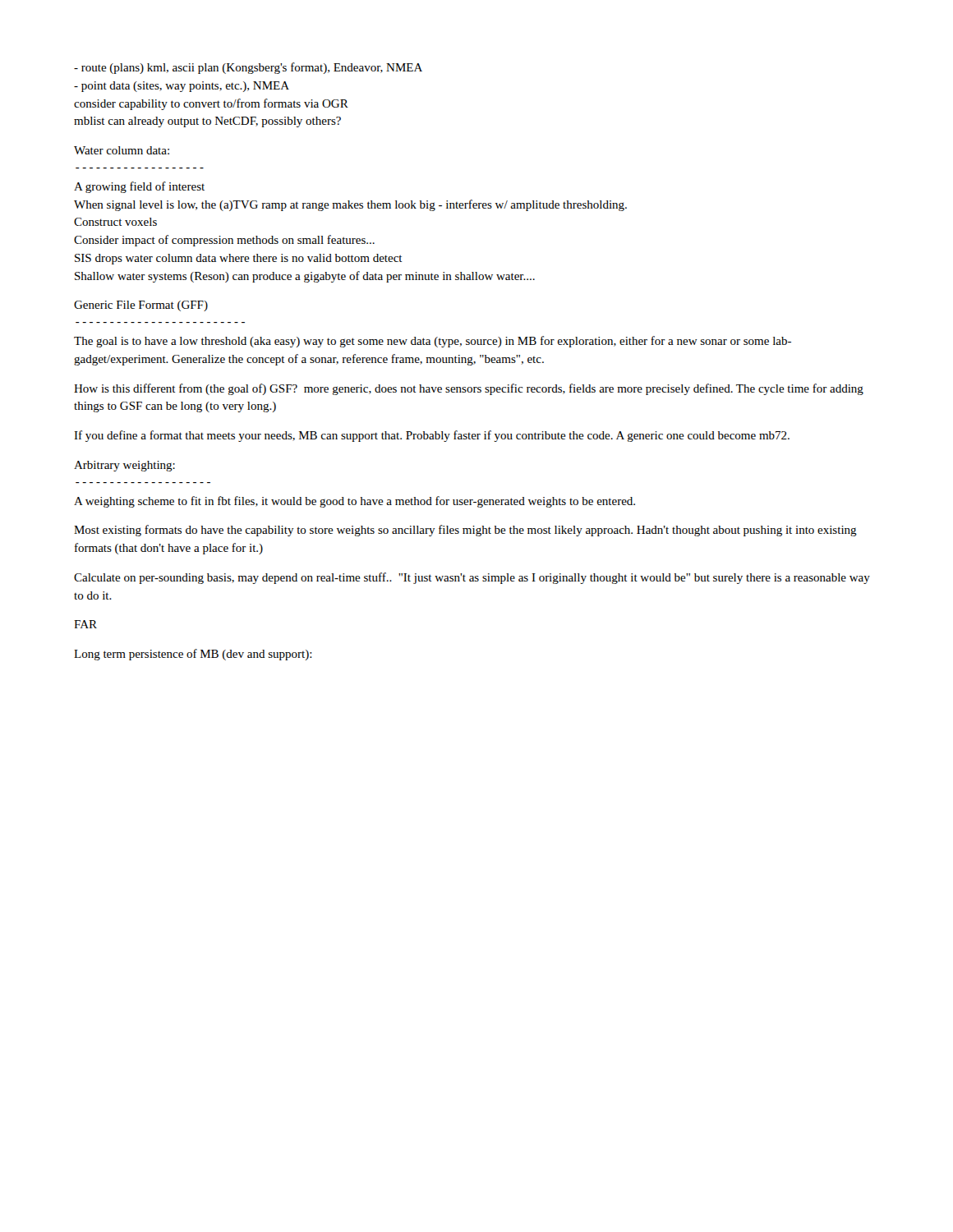The image size is (953, 1232).
Task: Find the region starting "The goal is to"
Action: click(x=433, y=350)
